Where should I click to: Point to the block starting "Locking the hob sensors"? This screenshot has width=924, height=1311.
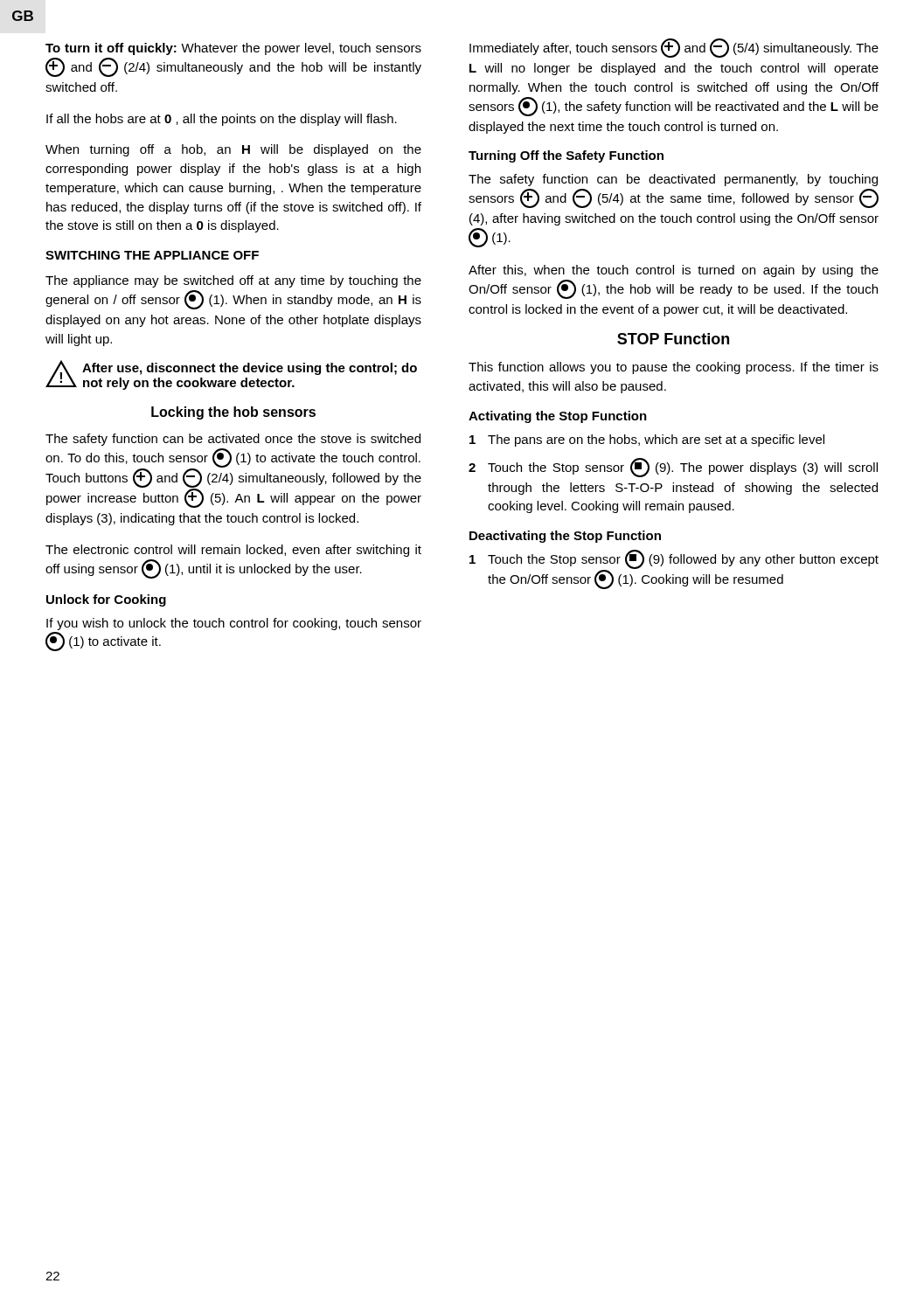pos(233,412)
